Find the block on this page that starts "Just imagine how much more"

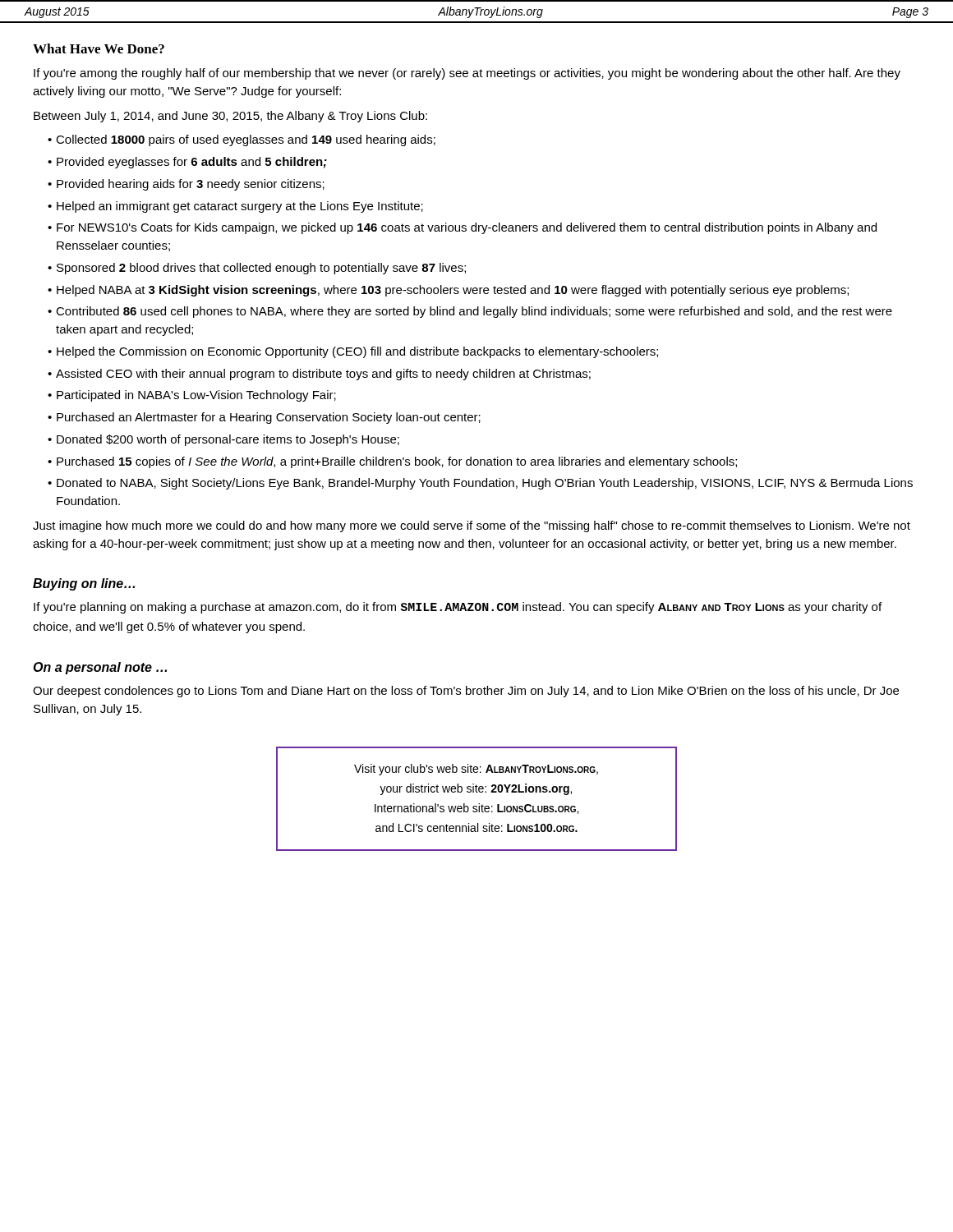point(472,534)
